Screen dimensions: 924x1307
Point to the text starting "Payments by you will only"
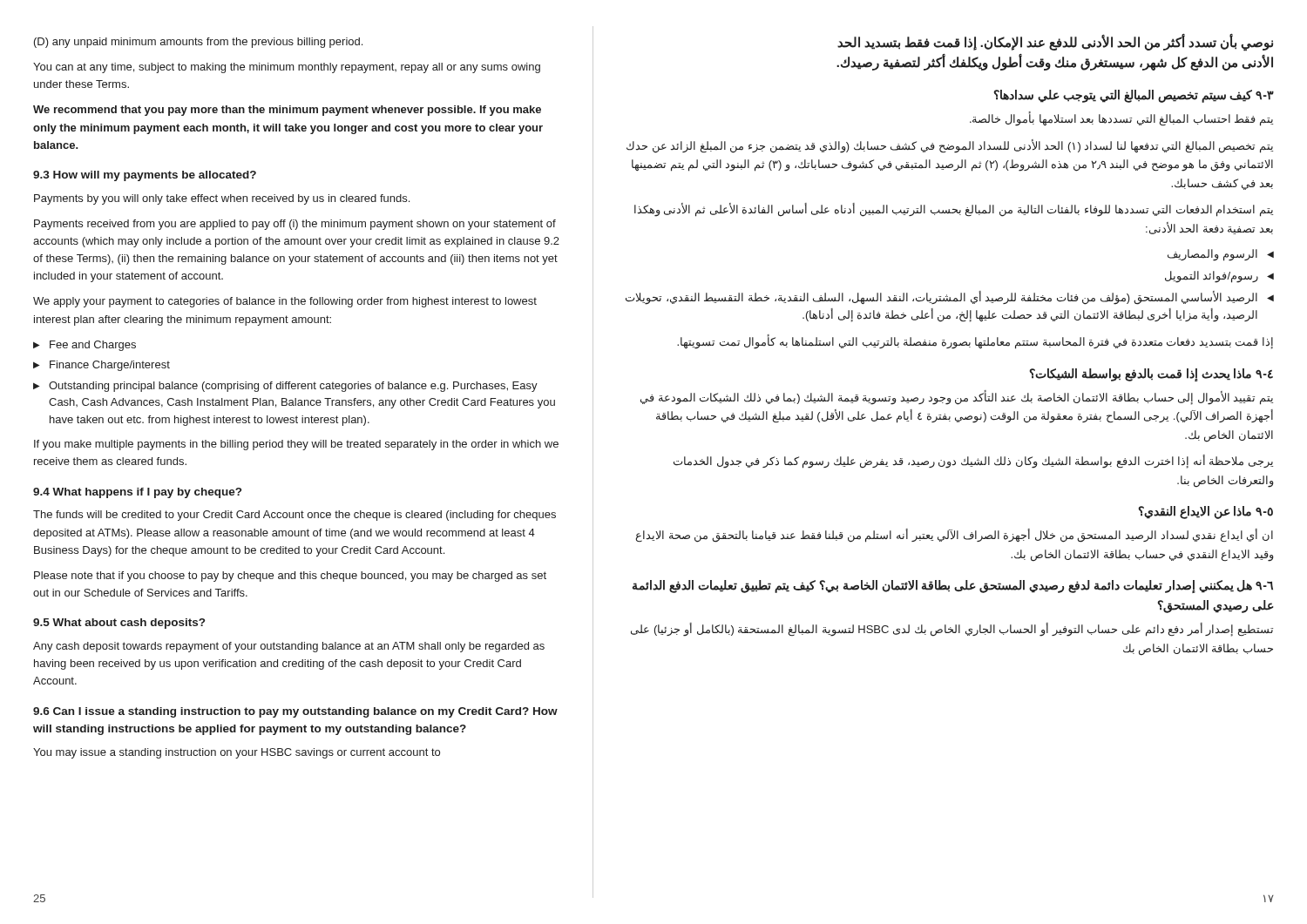click(297, 198)
